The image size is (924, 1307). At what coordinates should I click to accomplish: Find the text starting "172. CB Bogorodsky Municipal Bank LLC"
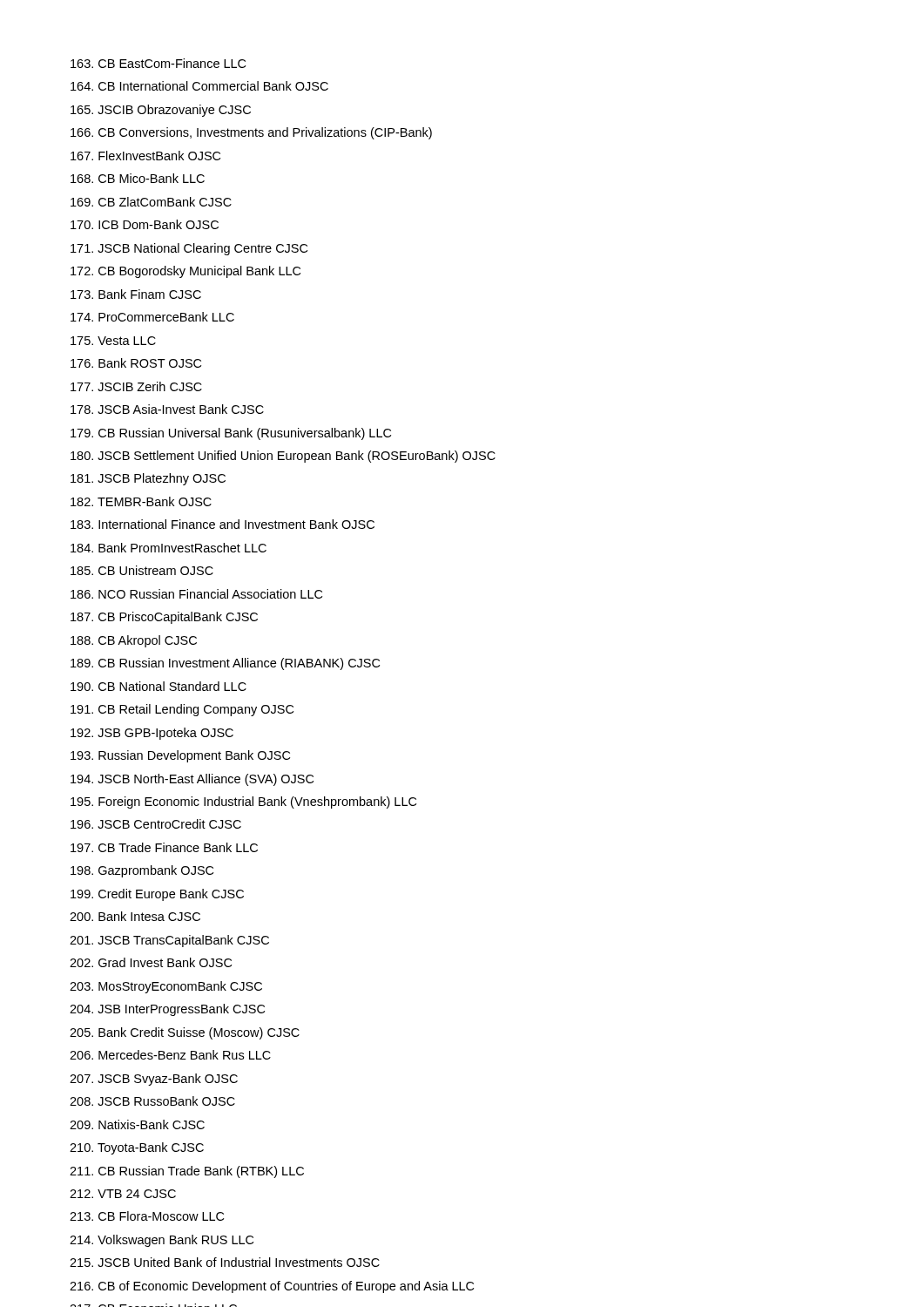coord(185,271)
